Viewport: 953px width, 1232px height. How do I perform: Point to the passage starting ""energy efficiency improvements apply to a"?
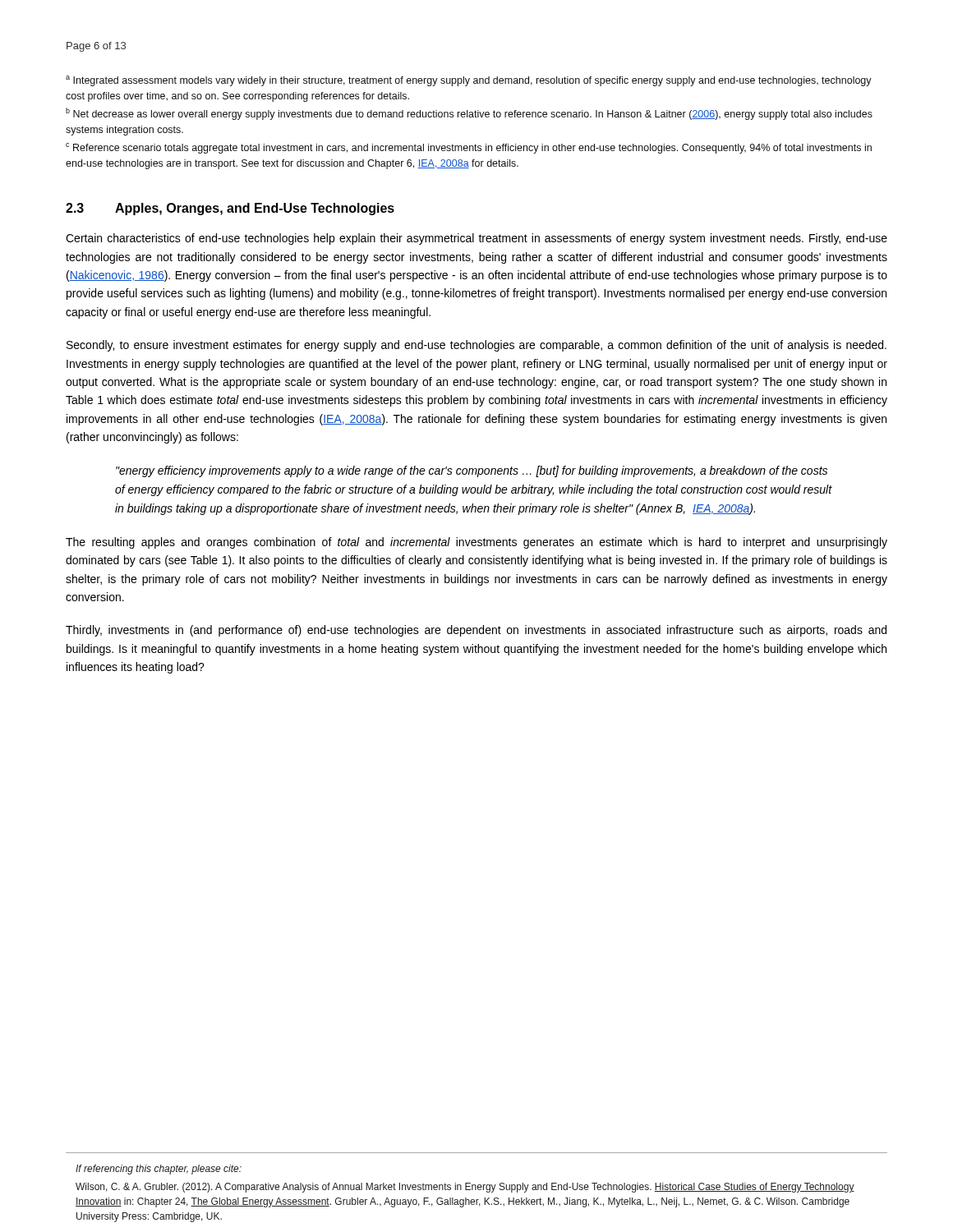[x=473, y=489]
